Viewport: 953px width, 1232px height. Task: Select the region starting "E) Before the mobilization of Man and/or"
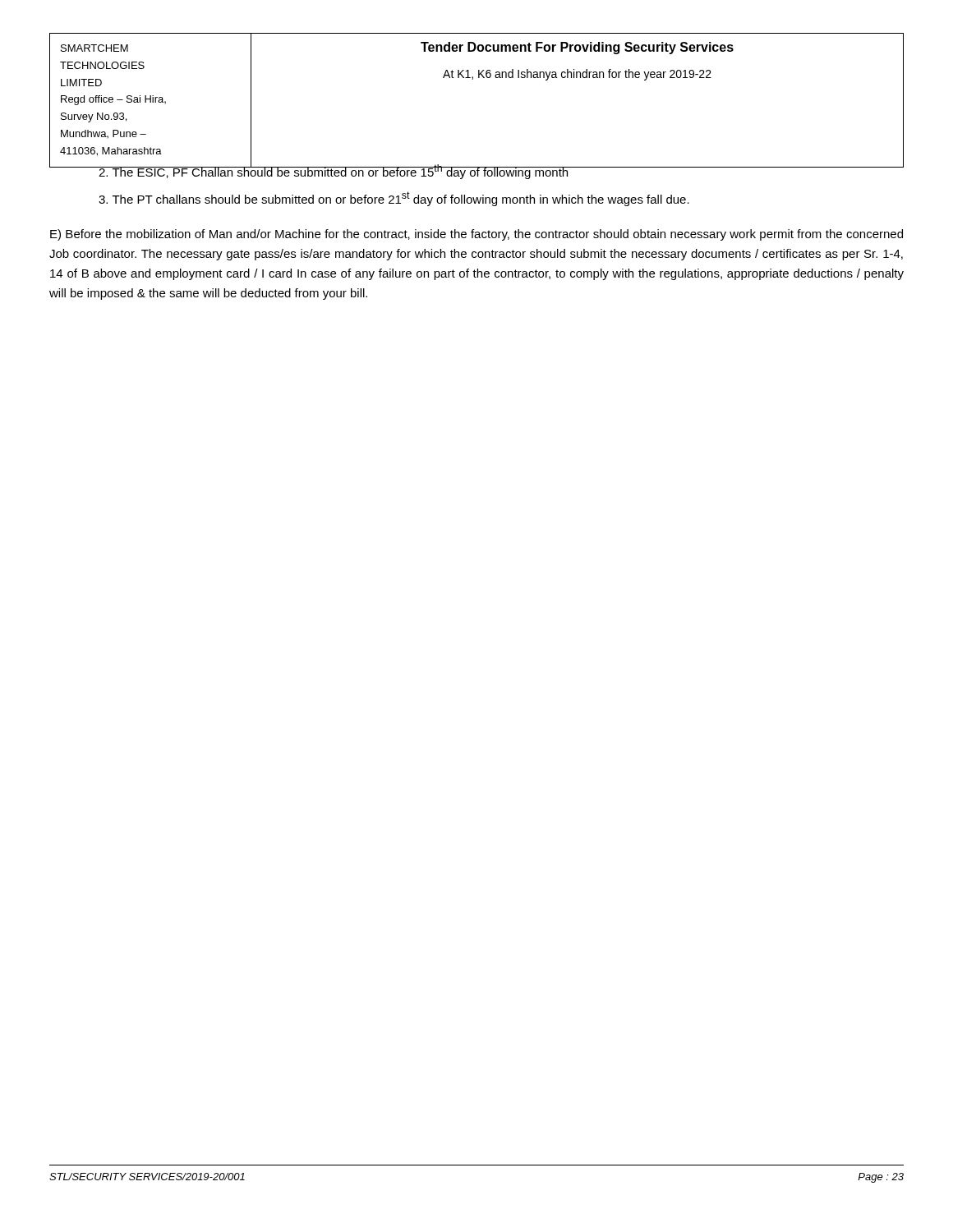click(476, 263)
